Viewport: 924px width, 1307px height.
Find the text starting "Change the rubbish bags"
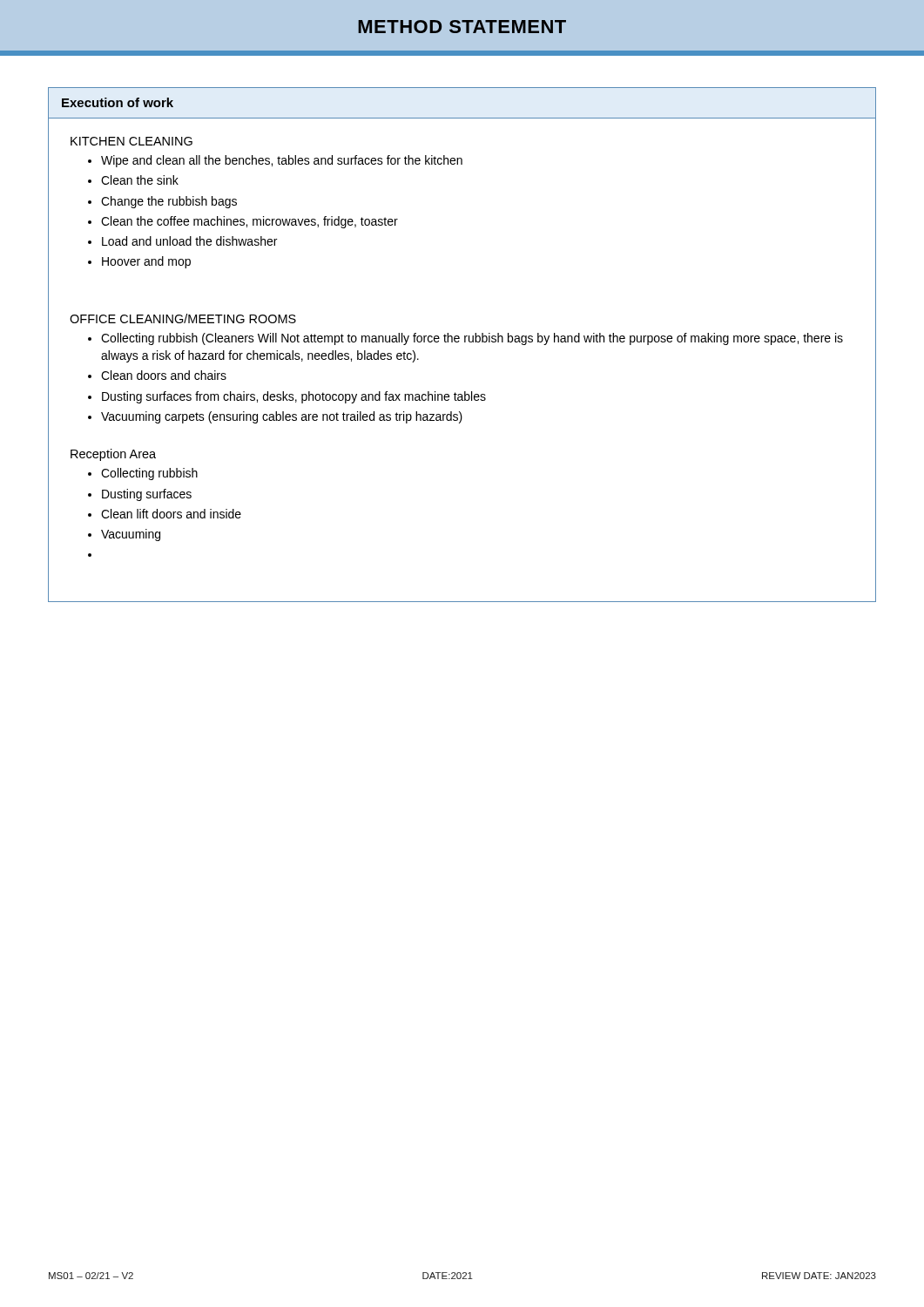point(169,201)
